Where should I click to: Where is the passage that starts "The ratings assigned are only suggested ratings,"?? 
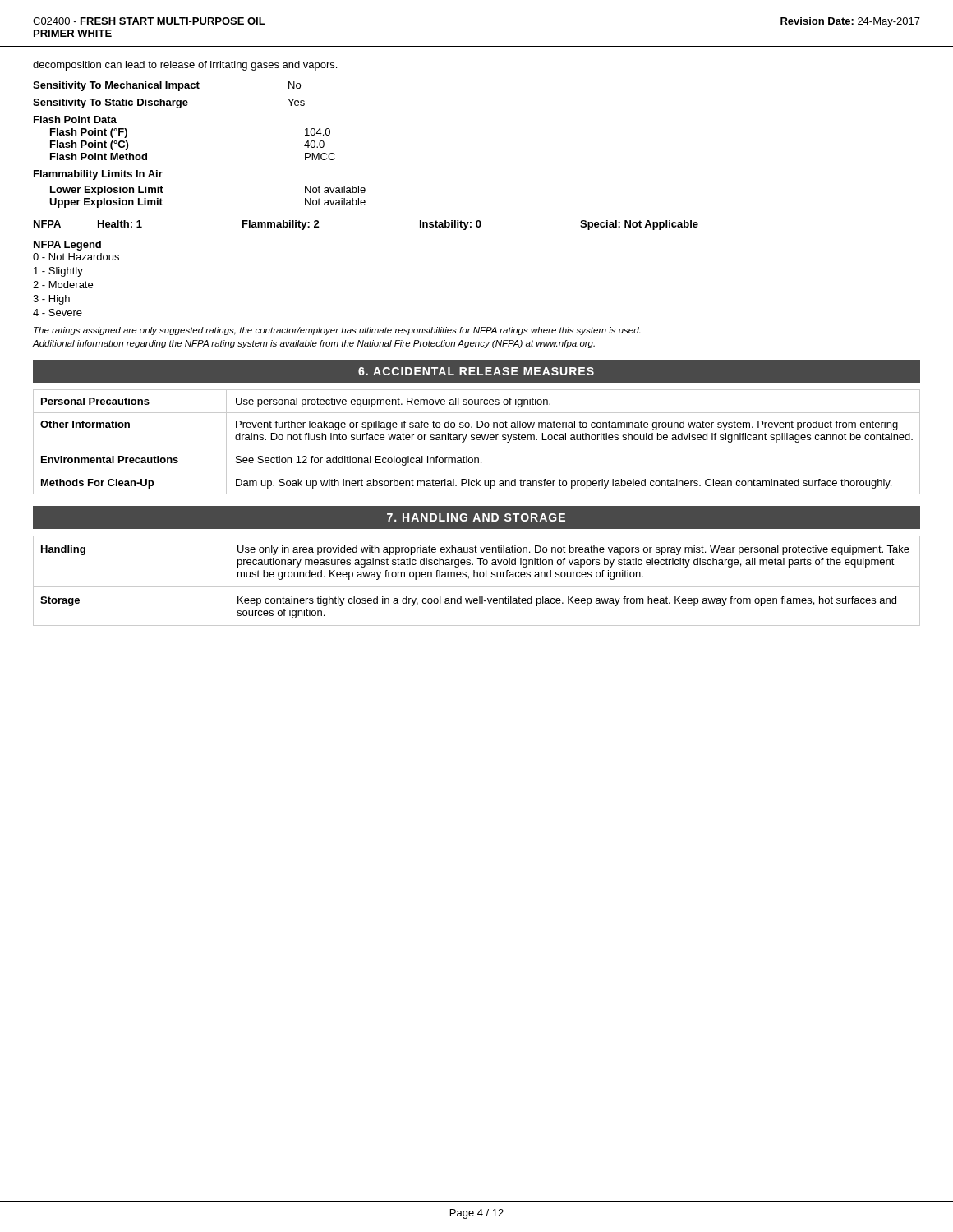click(x=337, y=330)
